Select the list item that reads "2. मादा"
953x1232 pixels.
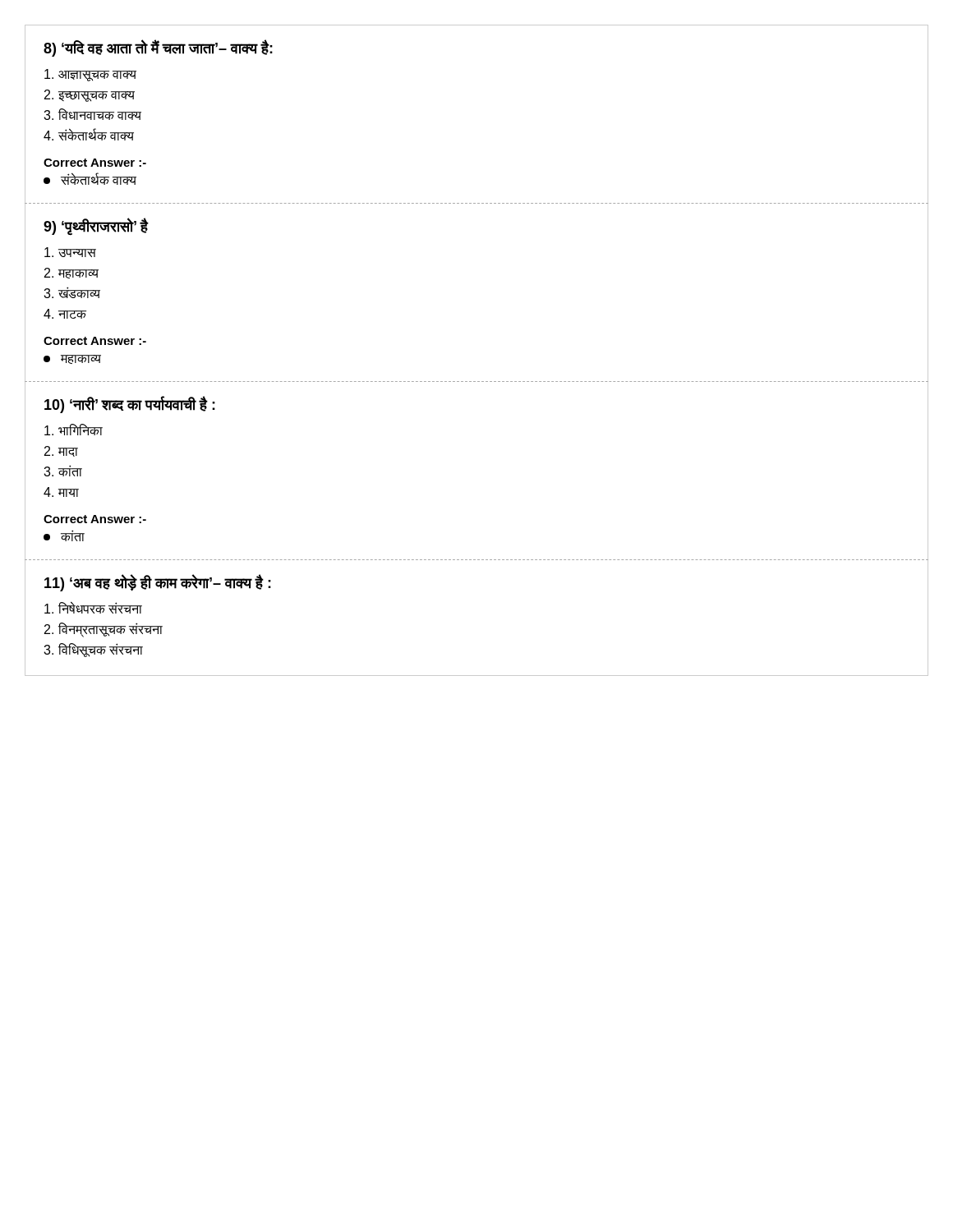[61, 451]
